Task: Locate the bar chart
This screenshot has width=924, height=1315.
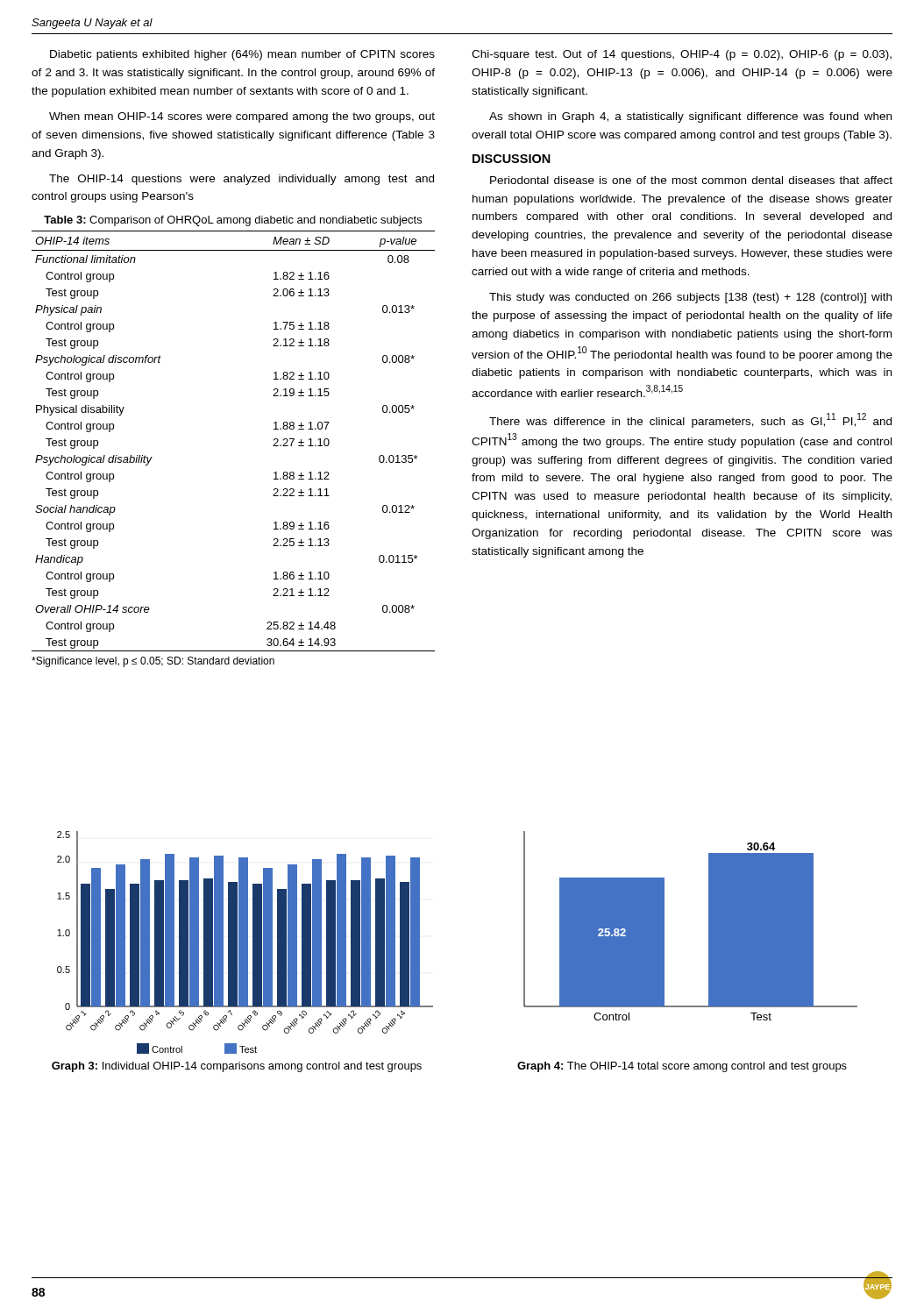Action: [x=682, y=949]
